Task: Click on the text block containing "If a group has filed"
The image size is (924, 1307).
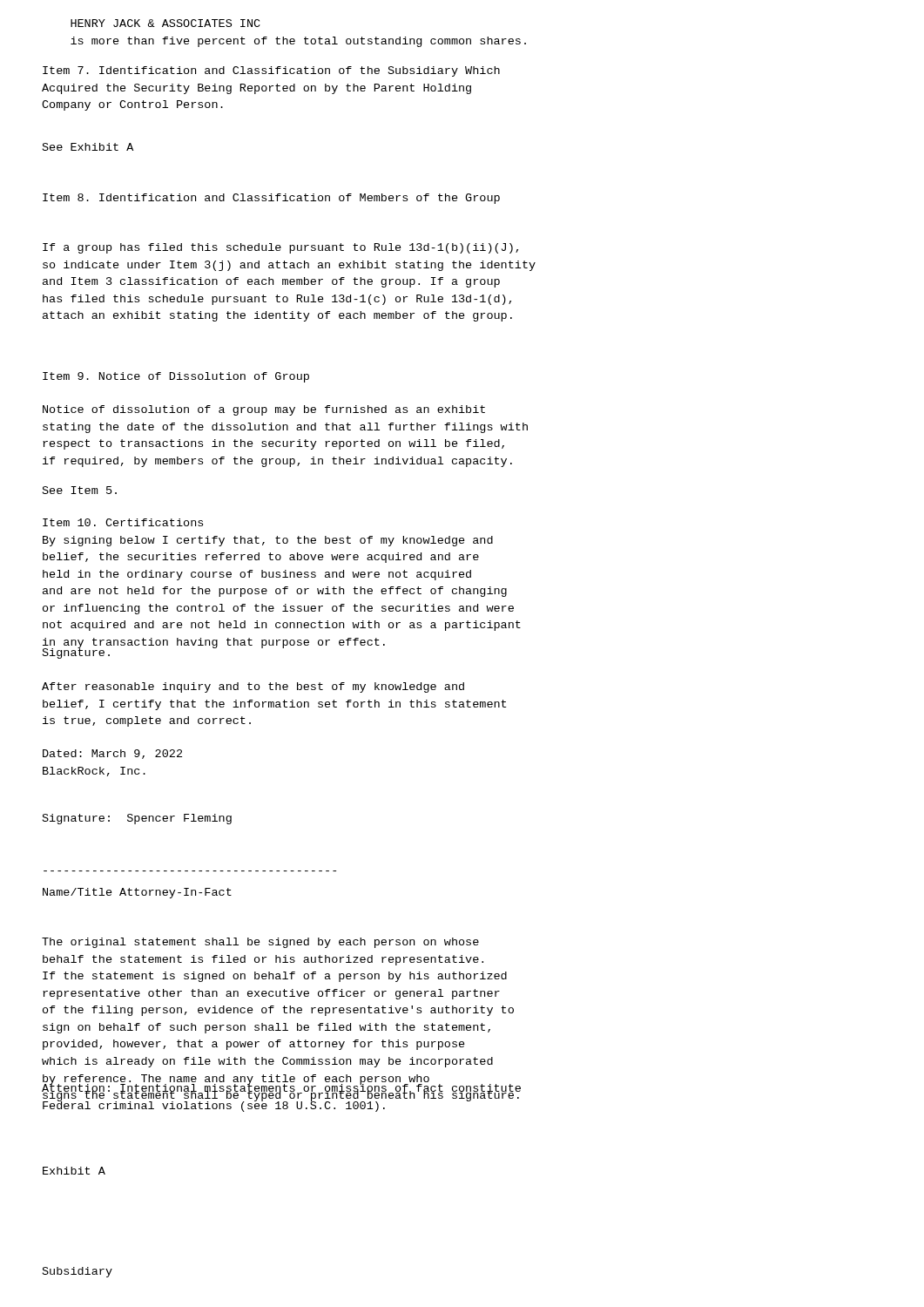Action: tap(289, 282)
